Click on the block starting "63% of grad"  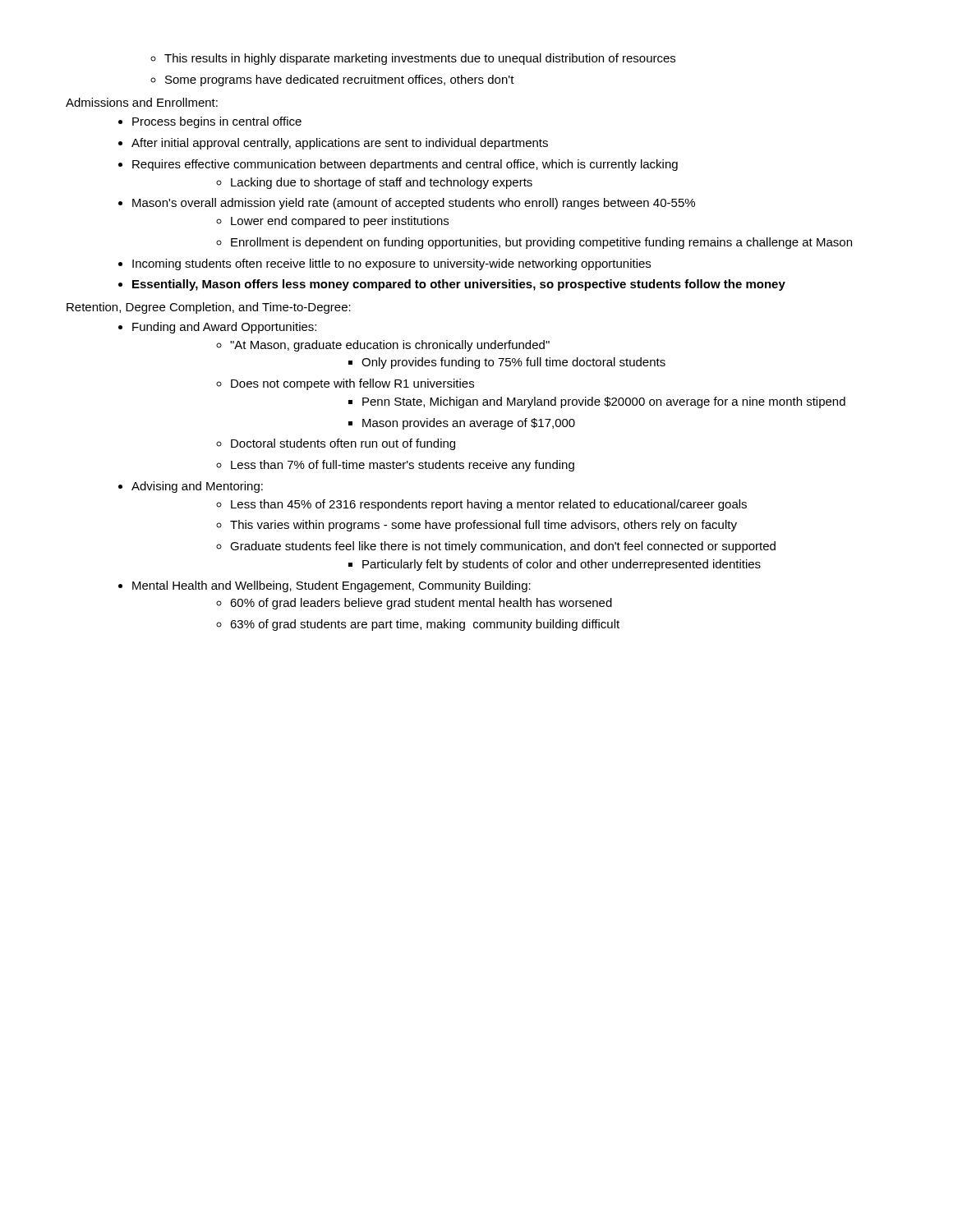(x=559, y=624)
